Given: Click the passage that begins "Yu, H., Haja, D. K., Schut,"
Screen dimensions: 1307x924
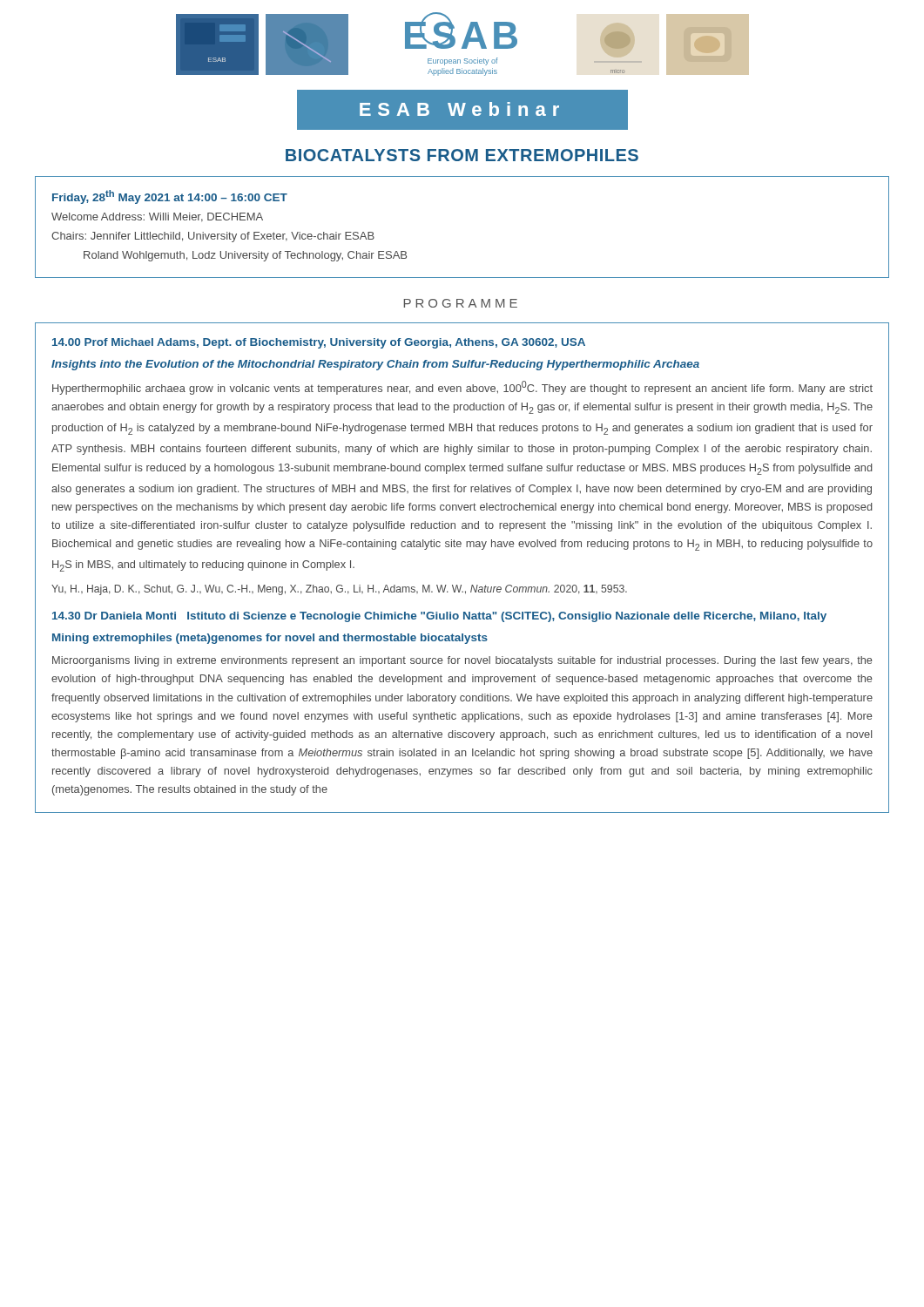Looking at the screenshot, I should point(339,589).
